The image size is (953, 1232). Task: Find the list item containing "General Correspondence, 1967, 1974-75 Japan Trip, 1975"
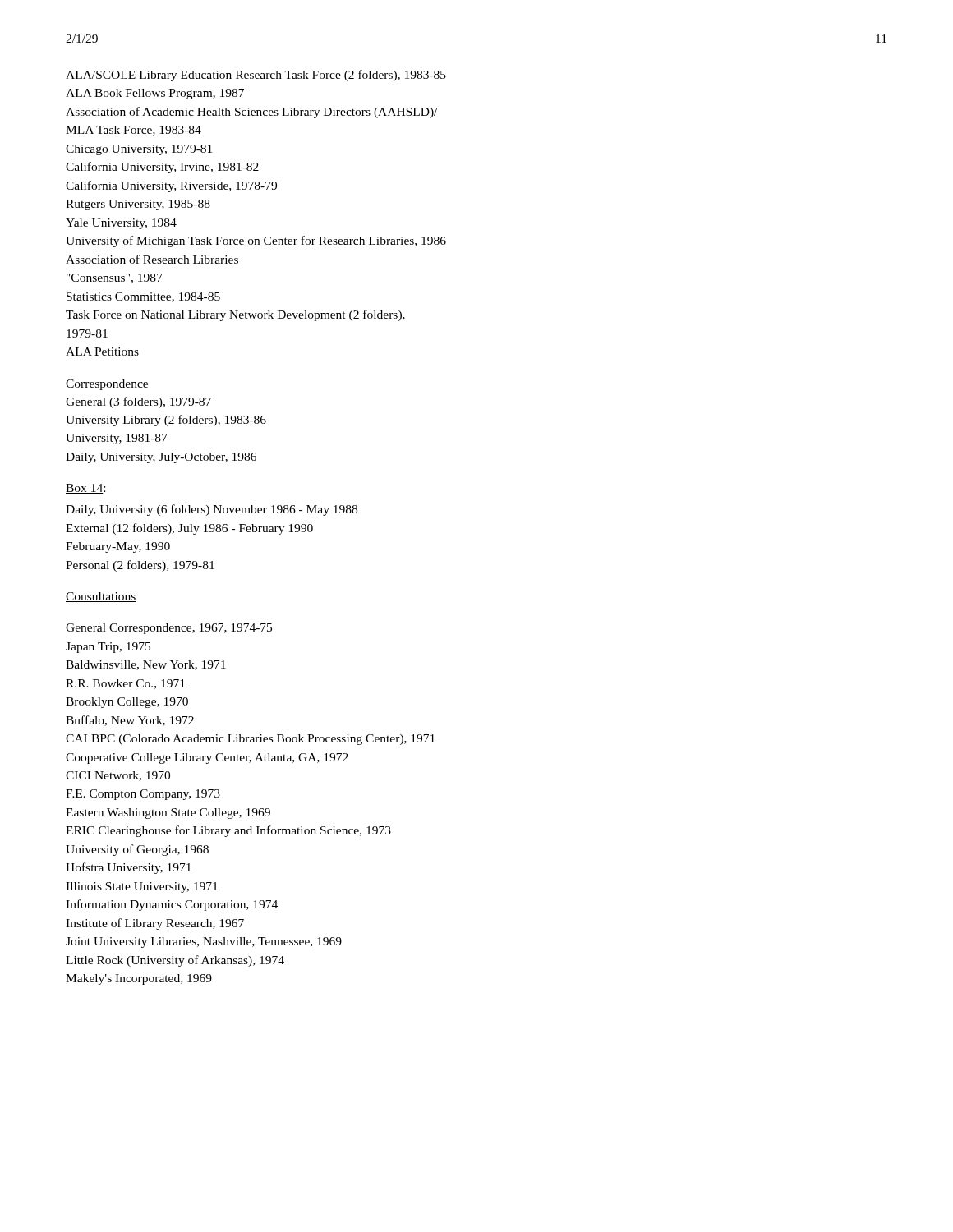[x=169, y=629]
